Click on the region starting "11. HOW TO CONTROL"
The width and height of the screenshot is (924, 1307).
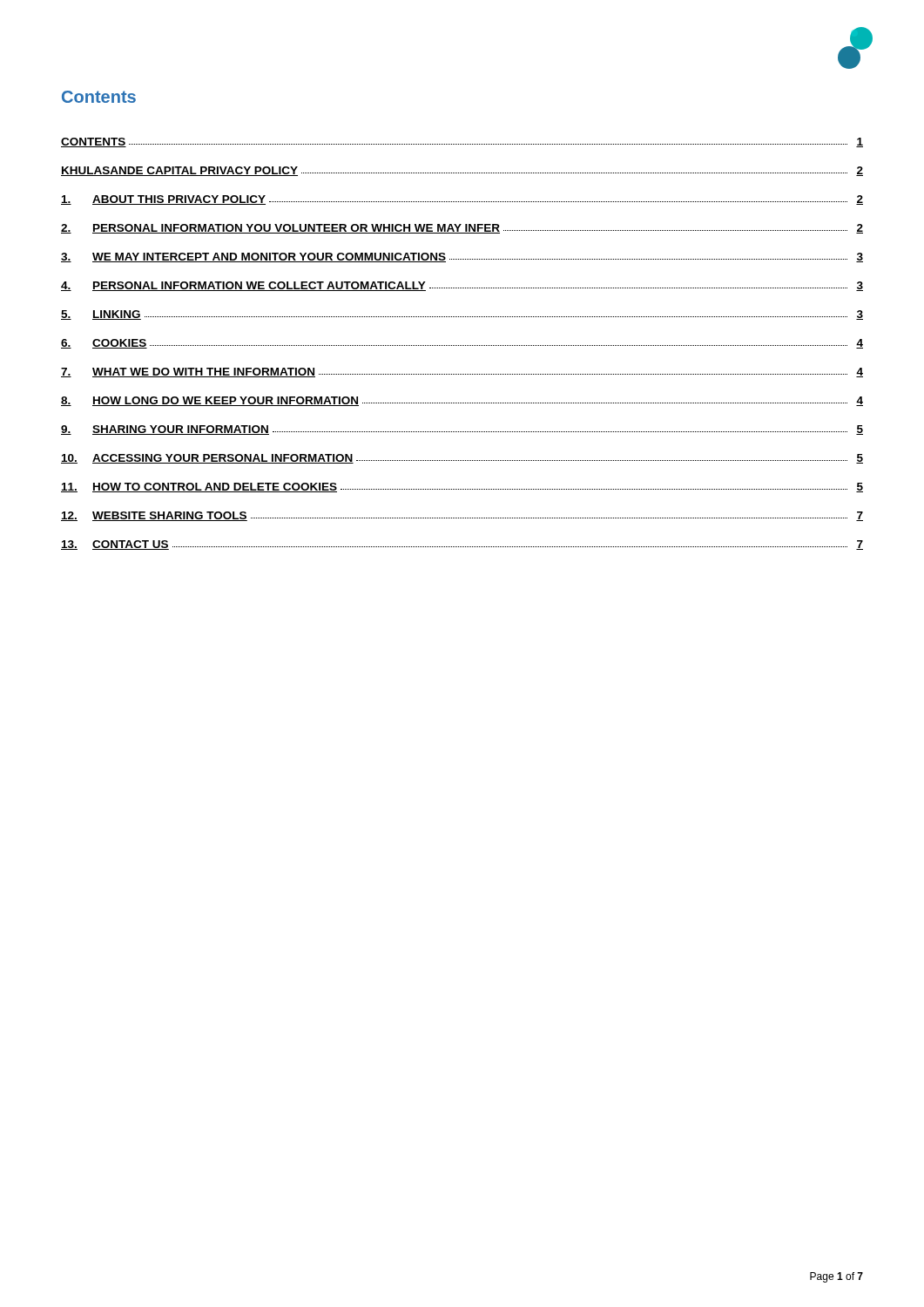tap(462, 487)
